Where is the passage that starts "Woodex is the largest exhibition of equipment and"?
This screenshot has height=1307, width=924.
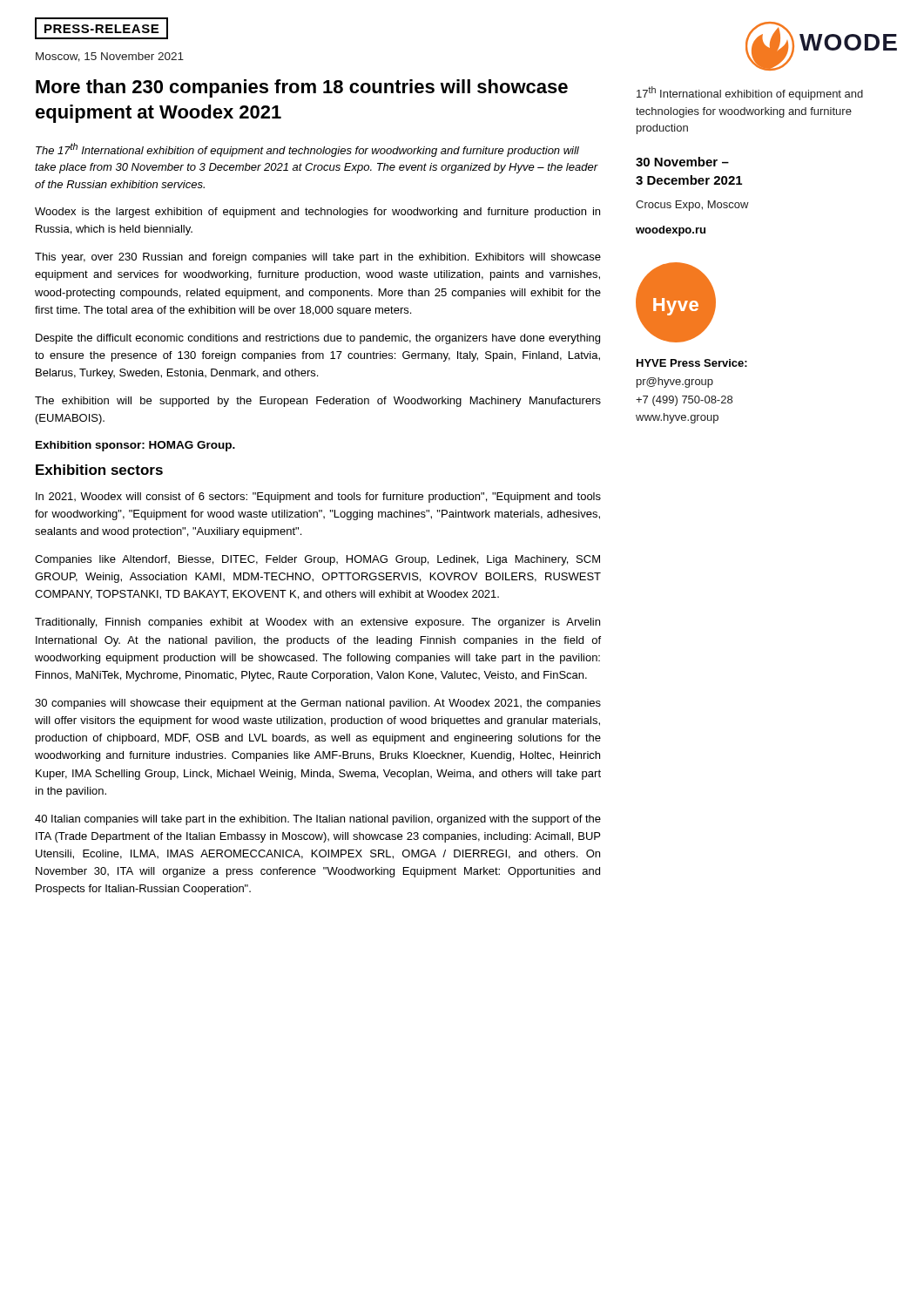point(318,220)
